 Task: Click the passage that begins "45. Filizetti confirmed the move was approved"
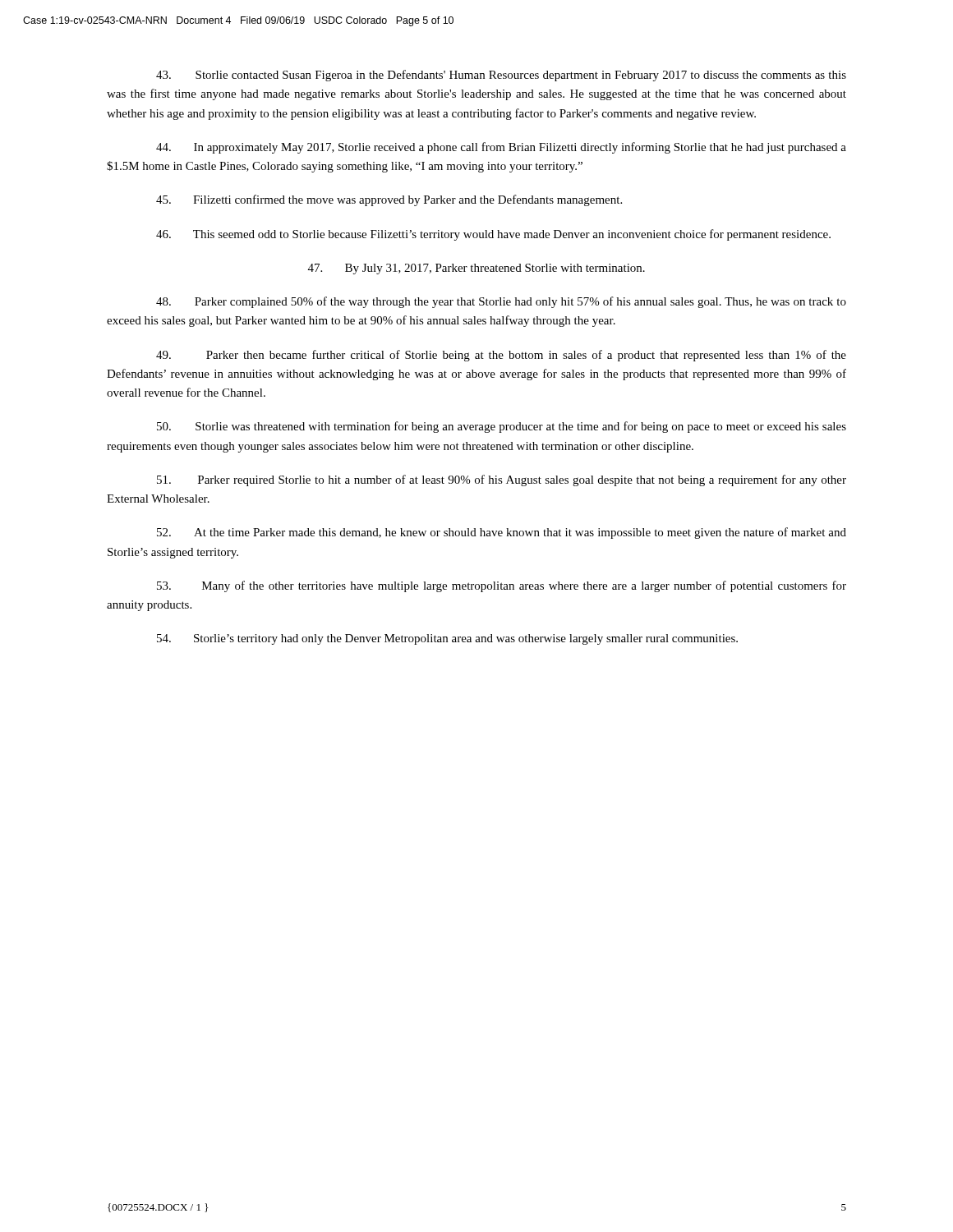pyautogui.click(x=389, y=200)
